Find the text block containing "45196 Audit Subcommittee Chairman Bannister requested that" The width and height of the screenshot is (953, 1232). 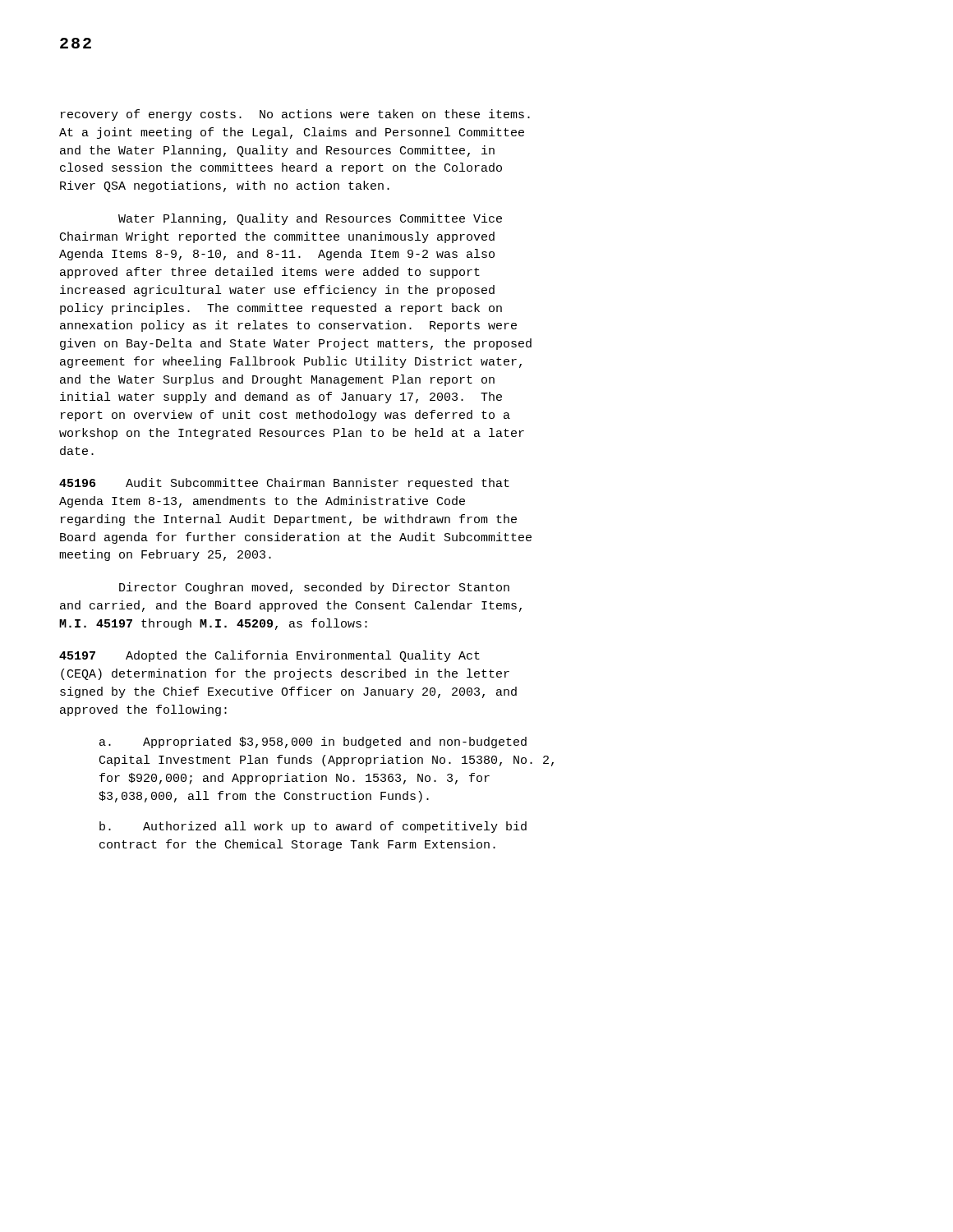point(296,520)
